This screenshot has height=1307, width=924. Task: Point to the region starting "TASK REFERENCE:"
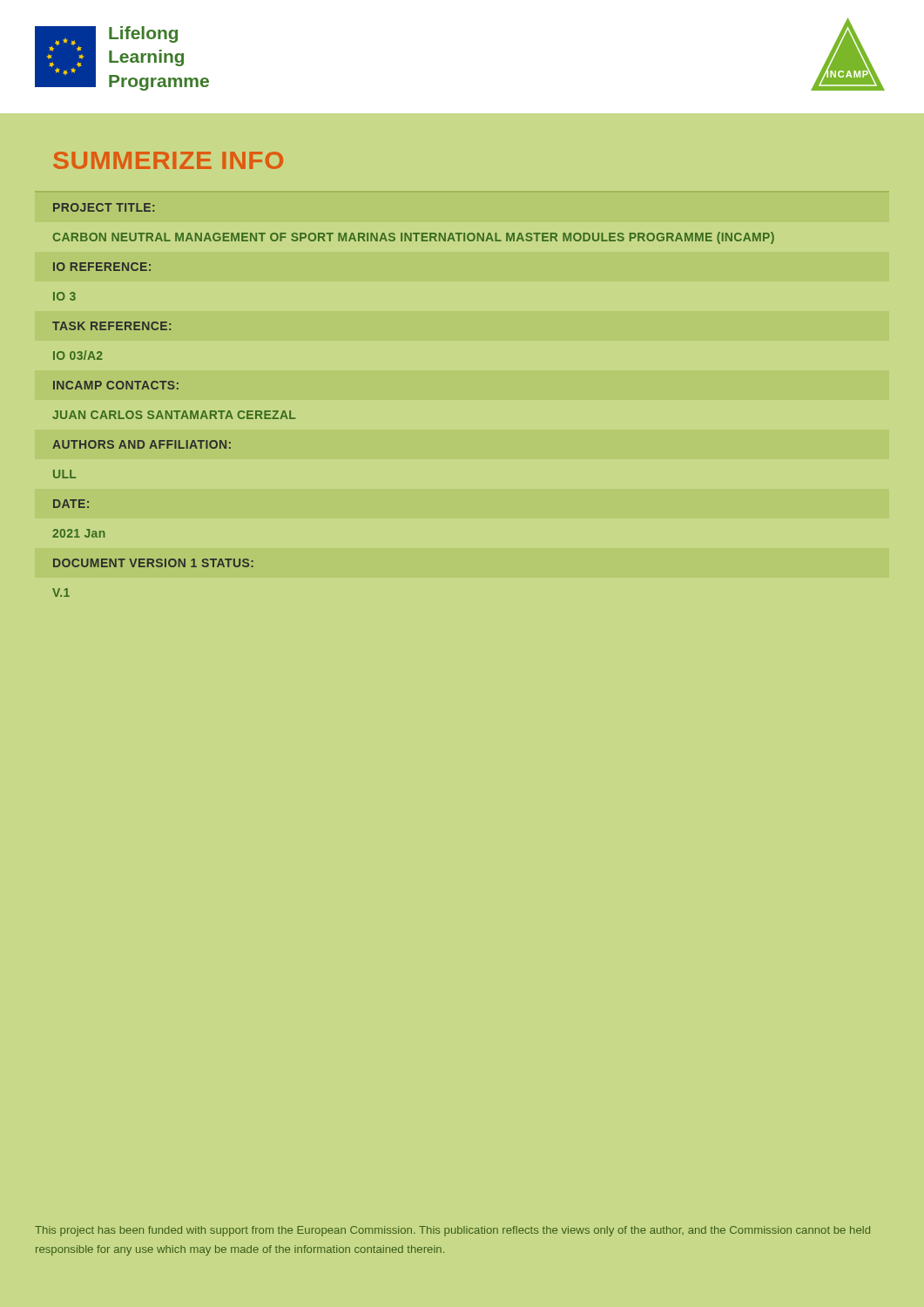pyautogui.click(x=111, y=326)
